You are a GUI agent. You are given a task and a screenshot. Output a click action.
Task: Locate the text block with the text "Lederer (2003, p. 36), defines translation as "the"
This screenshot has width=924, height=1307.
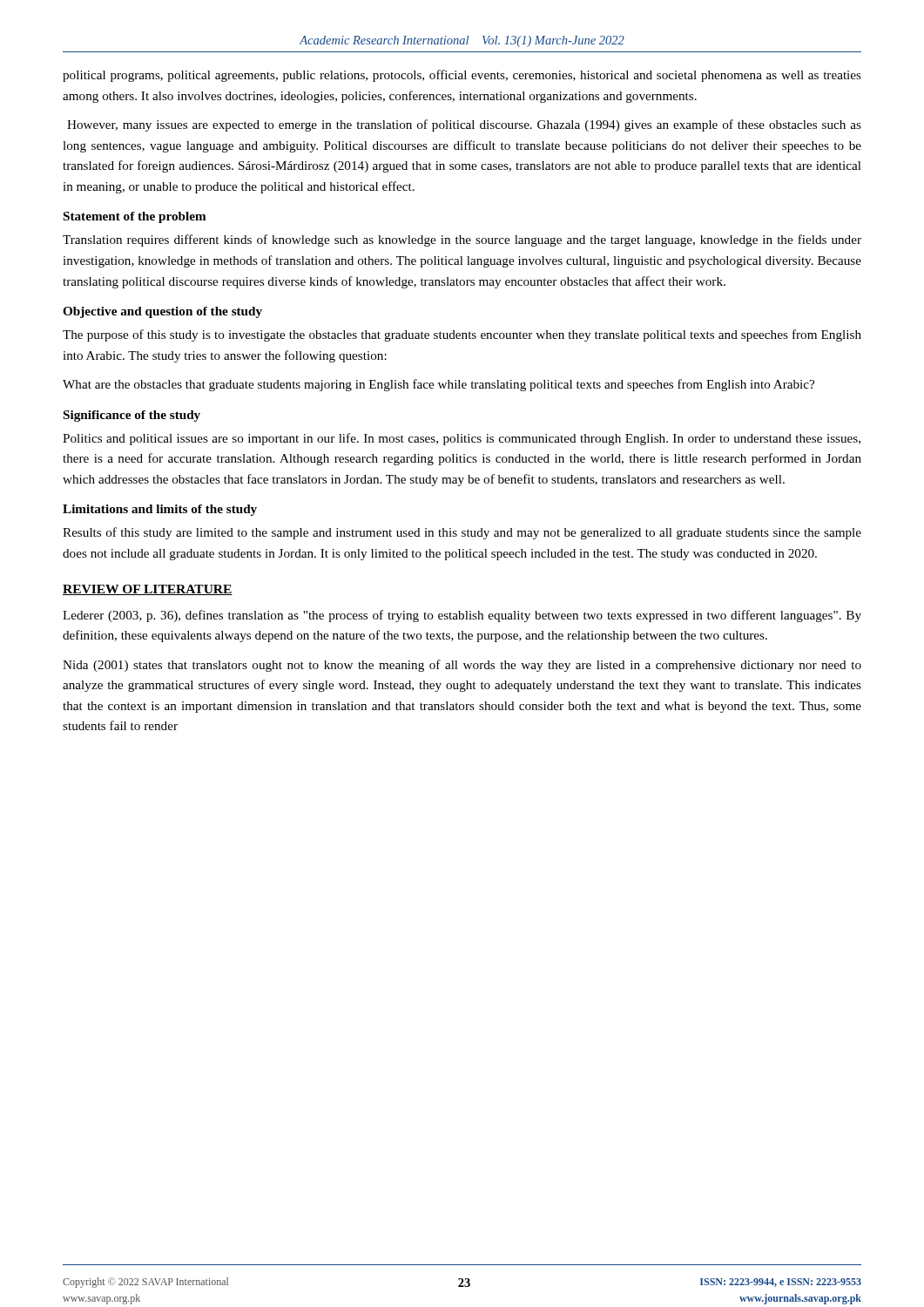coord(462,625)
